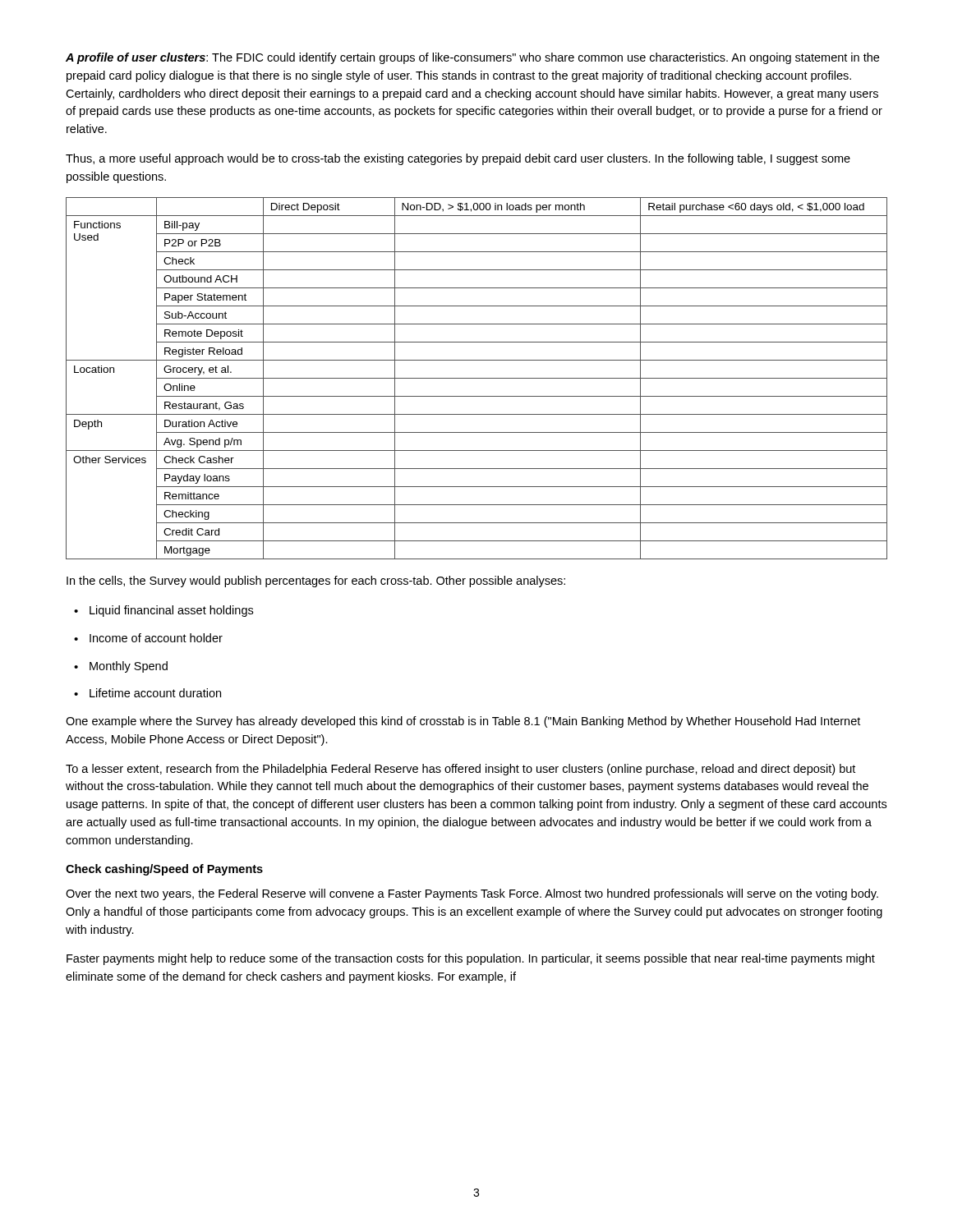Find the list item that says "Income of account"
The image size is (953, 1232).
148,638
